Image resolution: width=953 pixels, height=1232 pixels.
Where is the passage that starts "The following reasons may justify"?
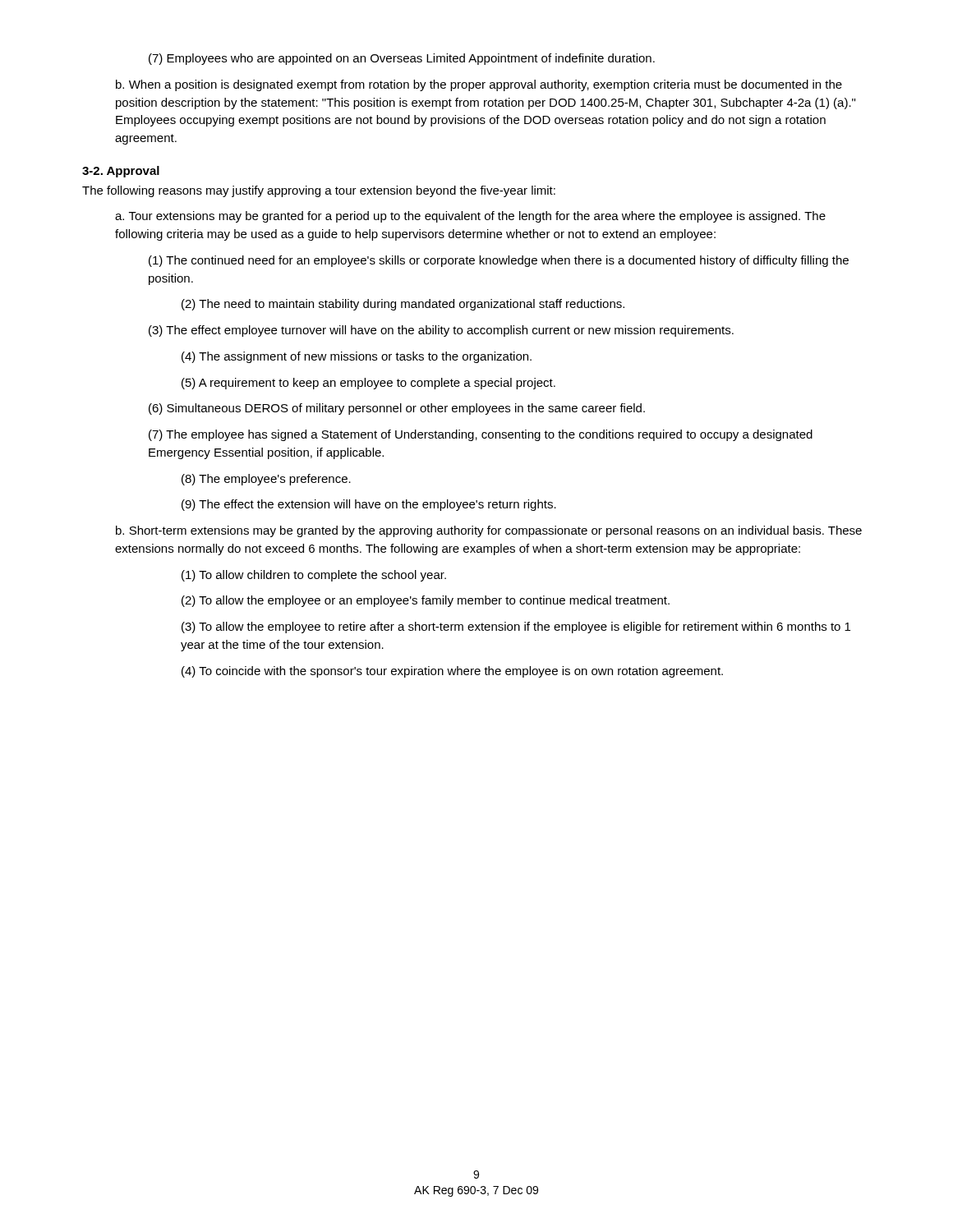tap(319, 190)
